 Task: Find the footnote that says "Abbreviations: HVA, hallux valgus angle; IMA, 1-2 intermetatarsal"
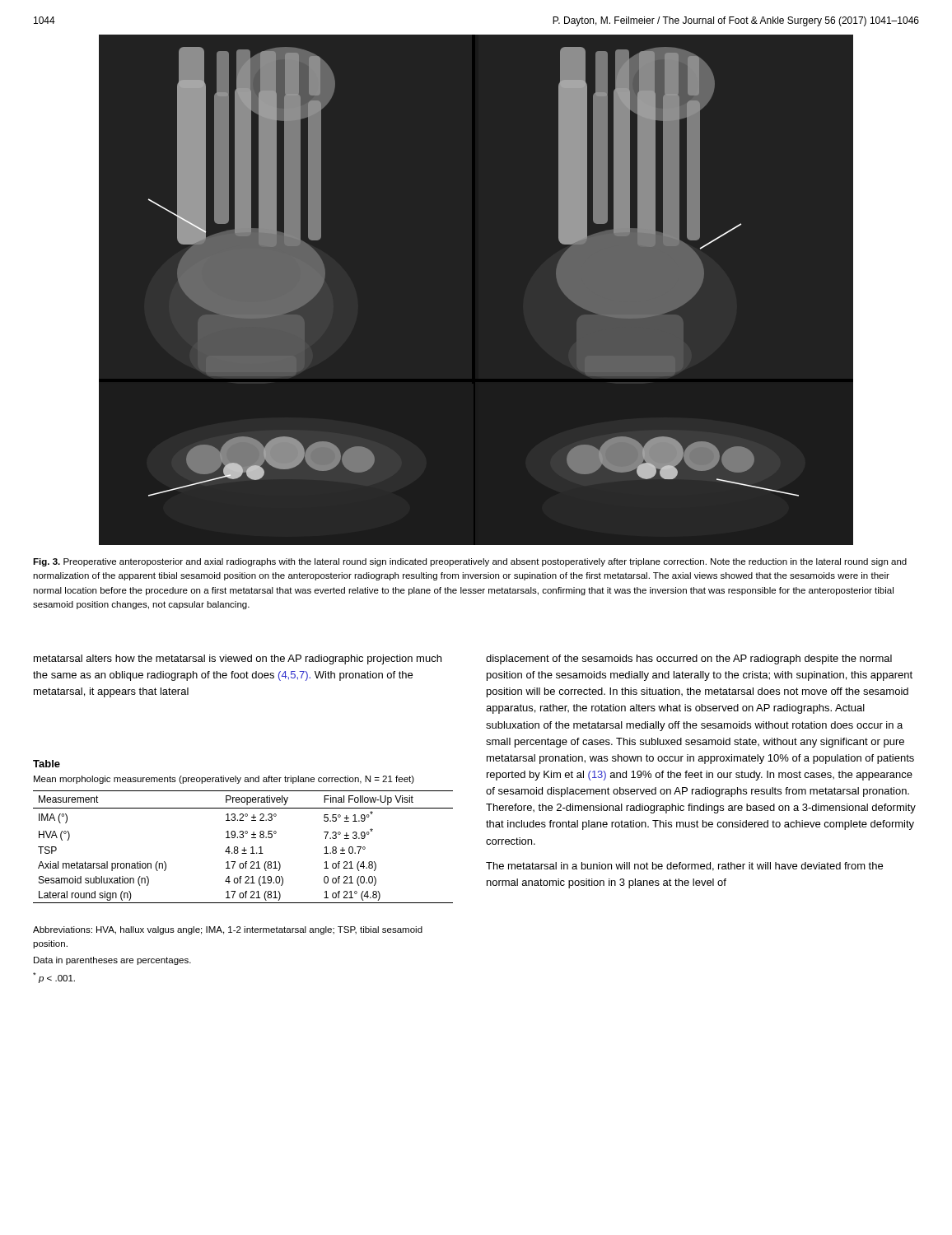click(228, 930)
